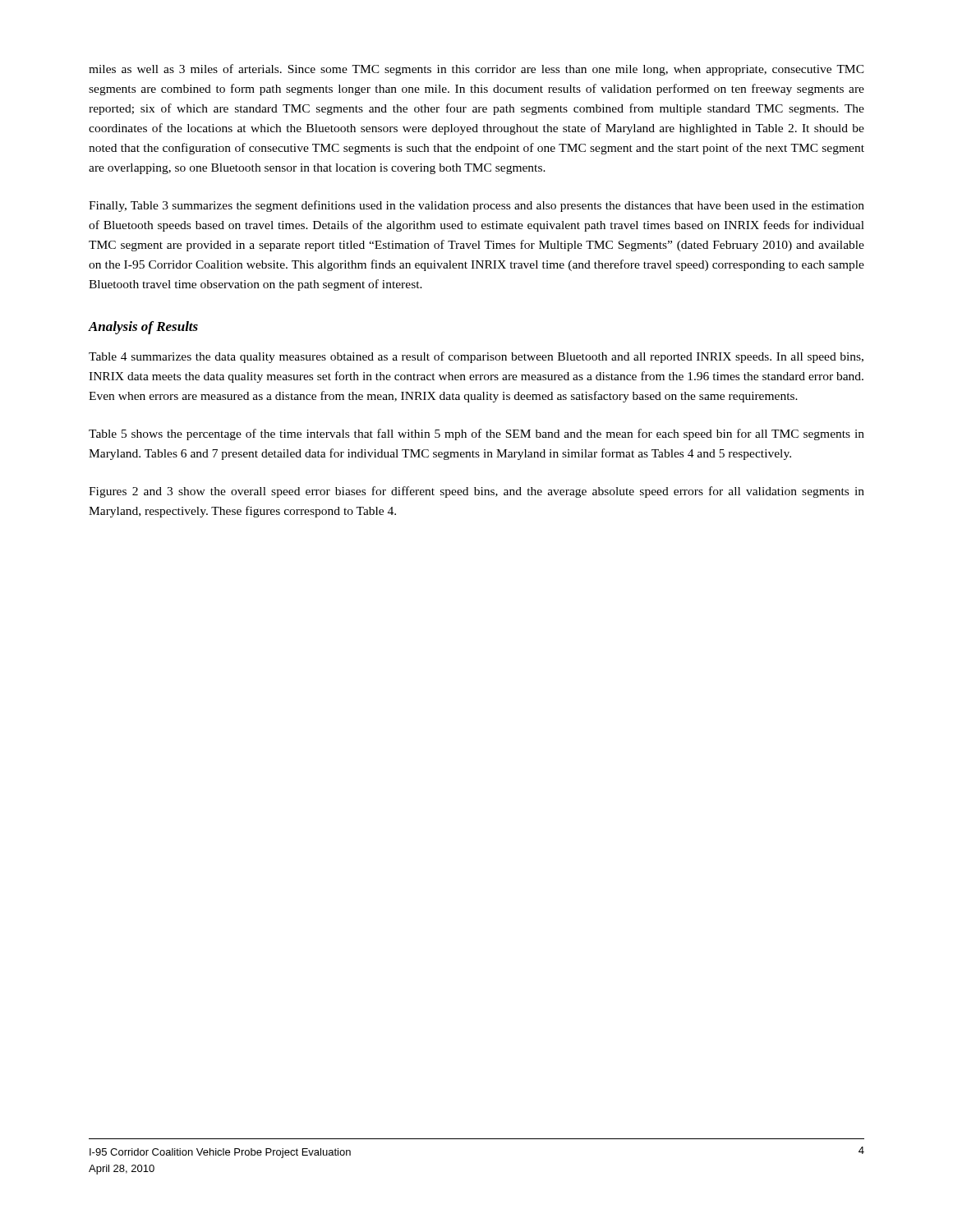The height and width of the screenshot is (1232, 953).
Task: Select the text starting "Figures 2 and 3 show the overall"
Action: 476,501
